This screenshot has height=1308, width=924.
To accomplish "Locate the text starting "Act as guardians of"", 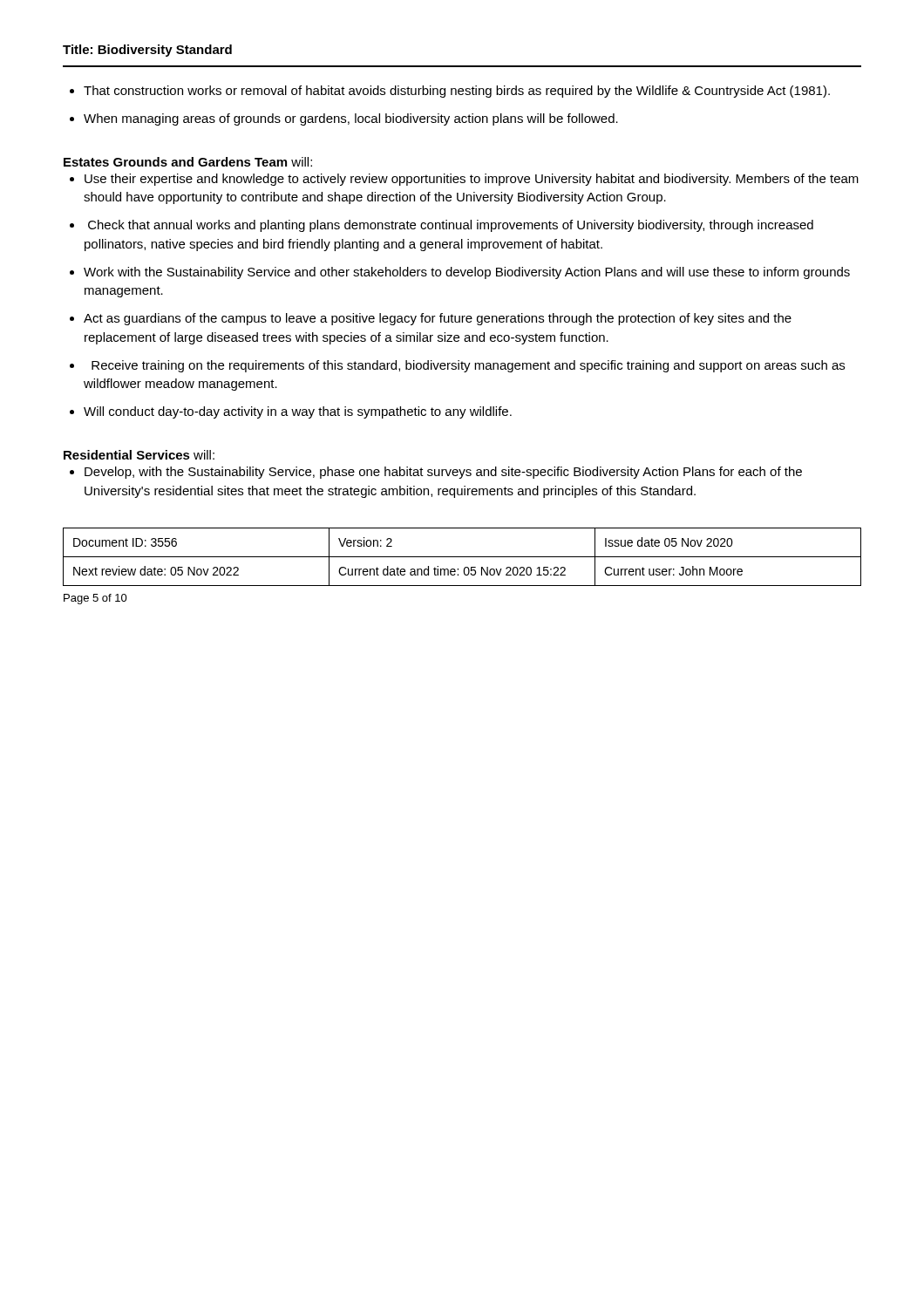I will (x=472, y=328).
